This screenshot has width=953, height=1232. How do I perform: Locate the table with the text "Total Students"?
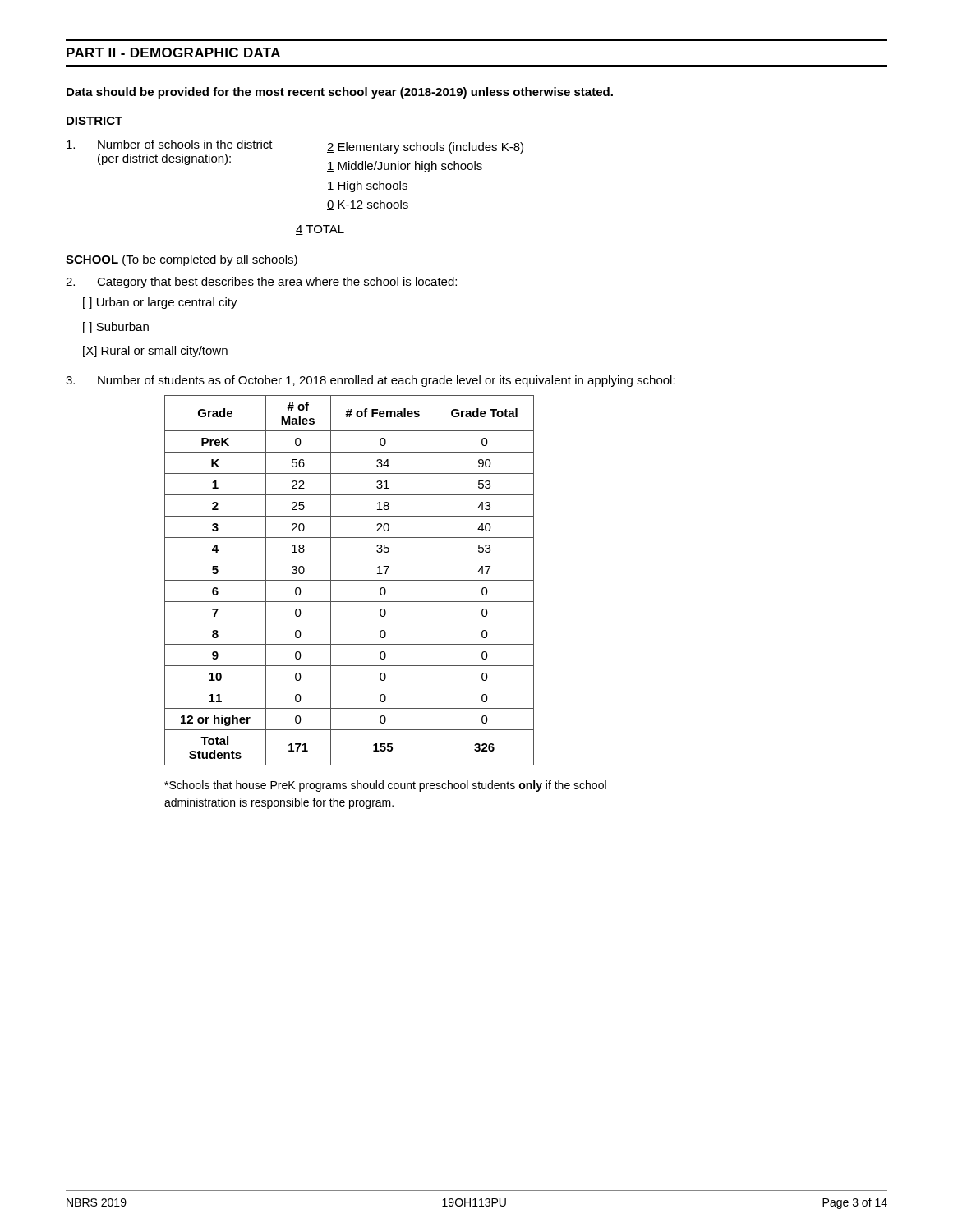point(526,580)
